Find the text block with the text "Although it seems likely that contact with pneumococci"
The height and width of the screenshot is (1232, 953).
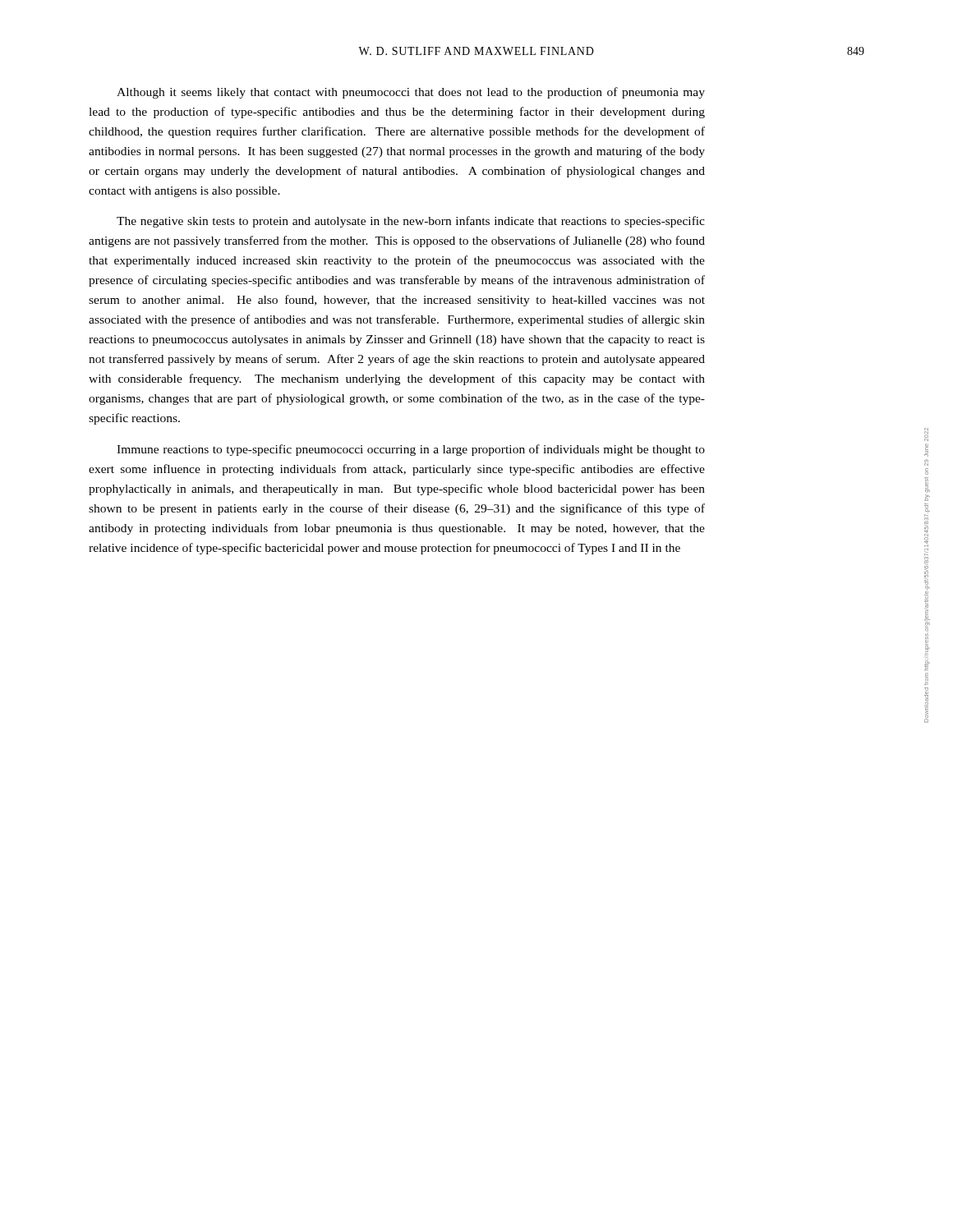click(x=397, y=141)
